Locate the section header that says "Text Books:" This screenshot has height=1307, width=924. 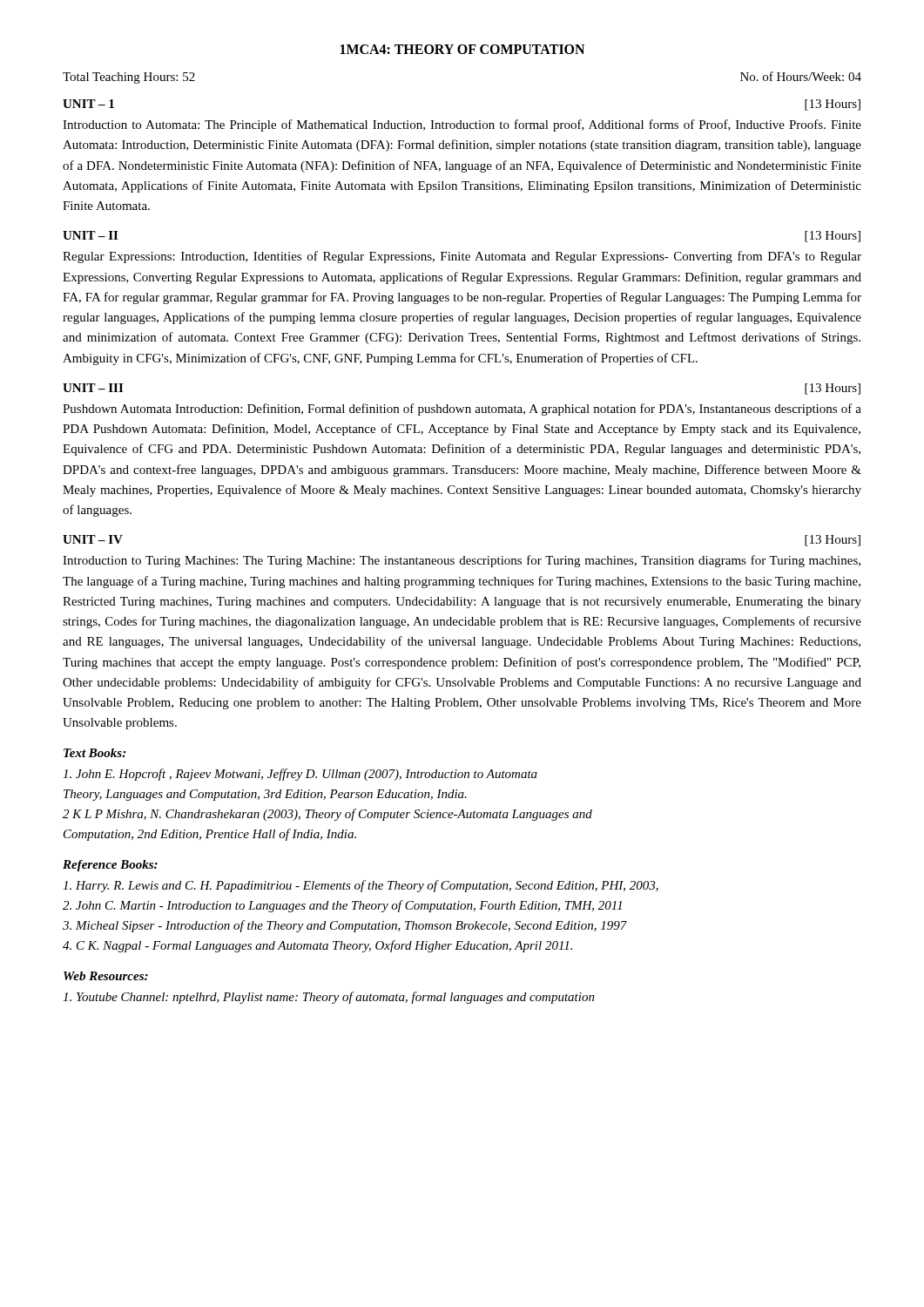(95, 752)
